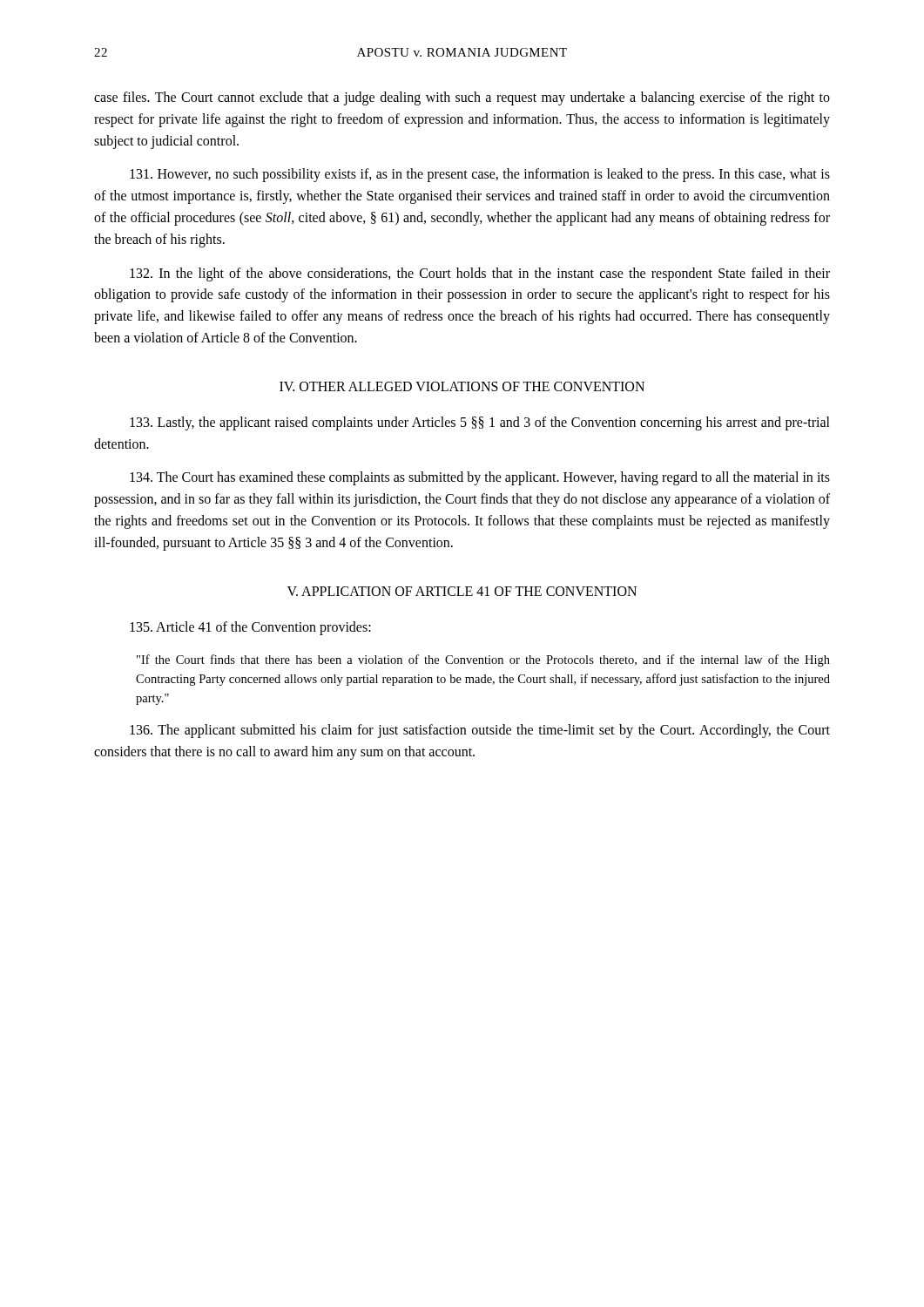Select the block starting "The applicant submitted"
The image size is (924, 1307).
tap(462, 742)
